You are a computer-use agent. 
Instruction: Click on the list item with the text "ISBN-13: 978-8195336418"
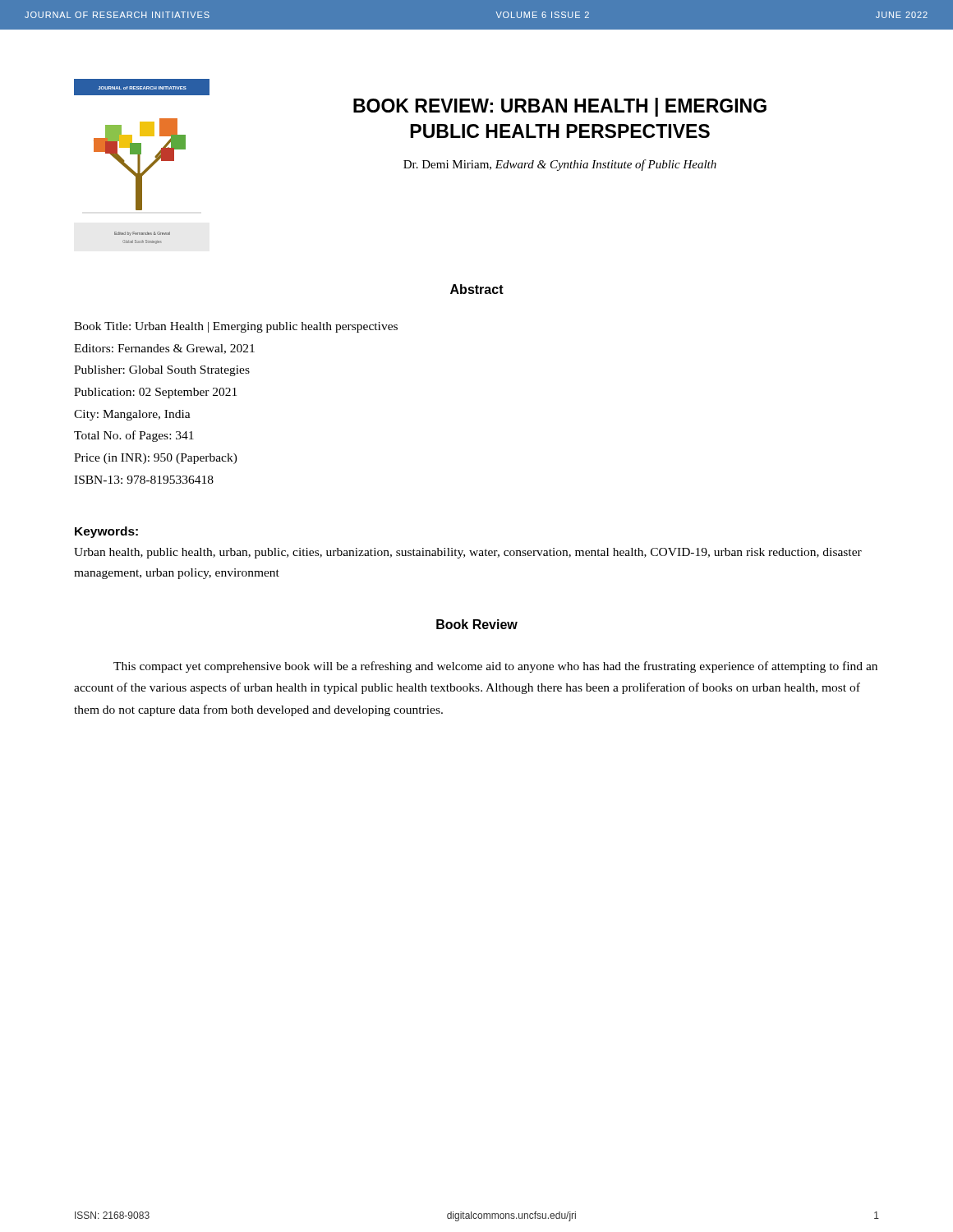click(144, 479)
